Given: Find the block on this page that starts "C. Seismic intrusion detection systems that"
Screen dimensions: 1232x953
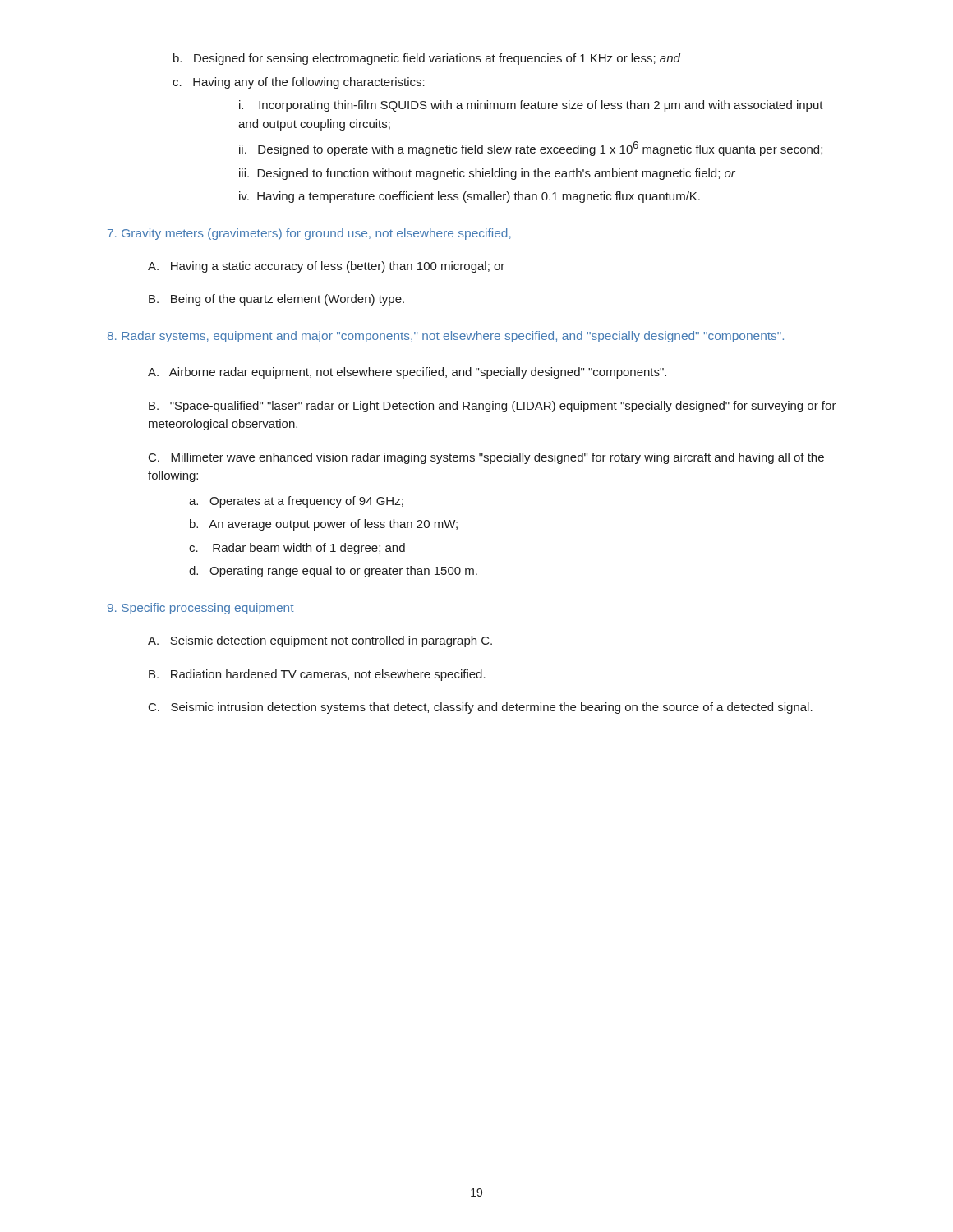Looking at the screenshot, I should (x=480, y=707).
